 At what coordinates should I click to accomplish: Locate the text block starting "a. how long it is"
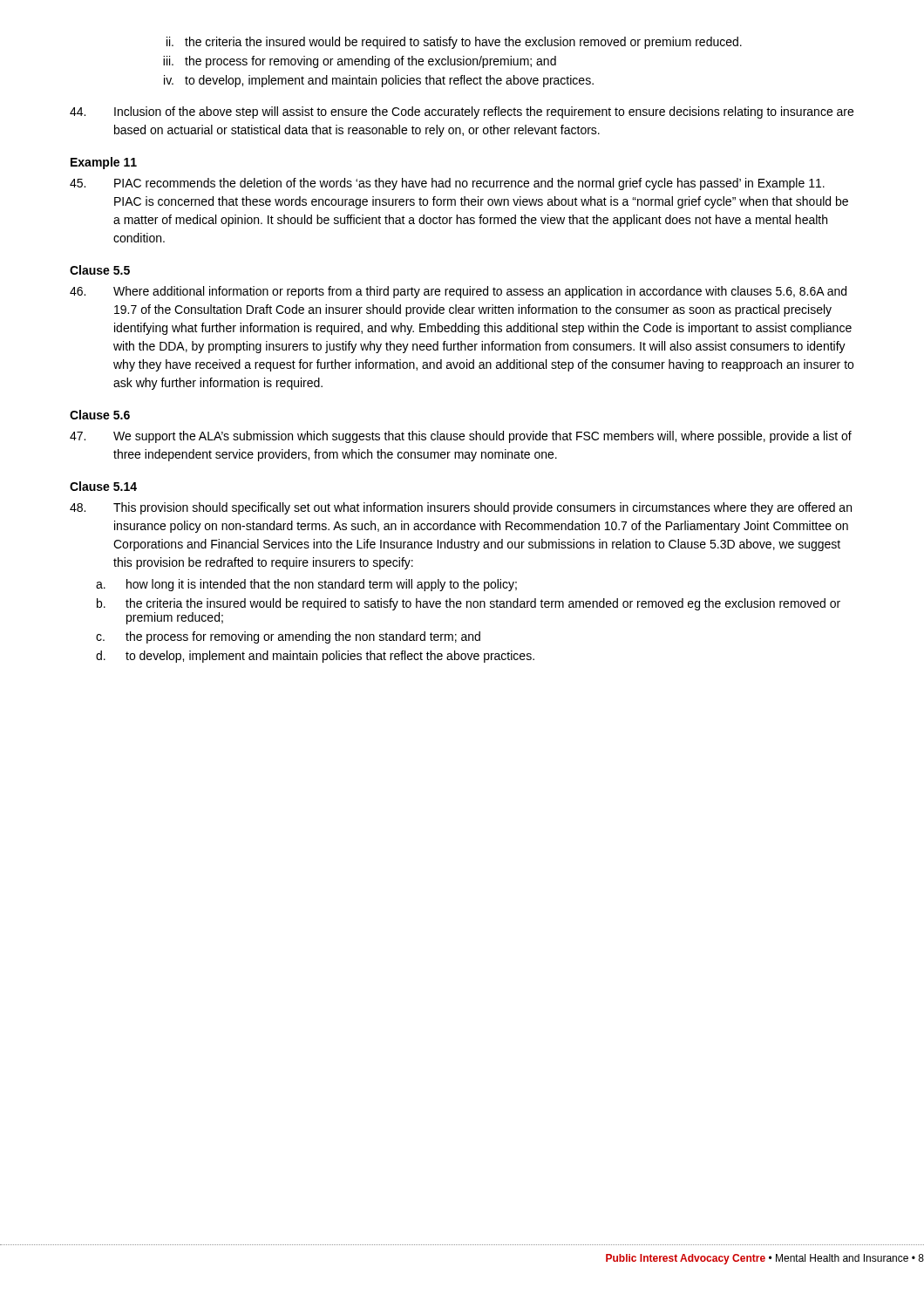(x=475, y=584)
